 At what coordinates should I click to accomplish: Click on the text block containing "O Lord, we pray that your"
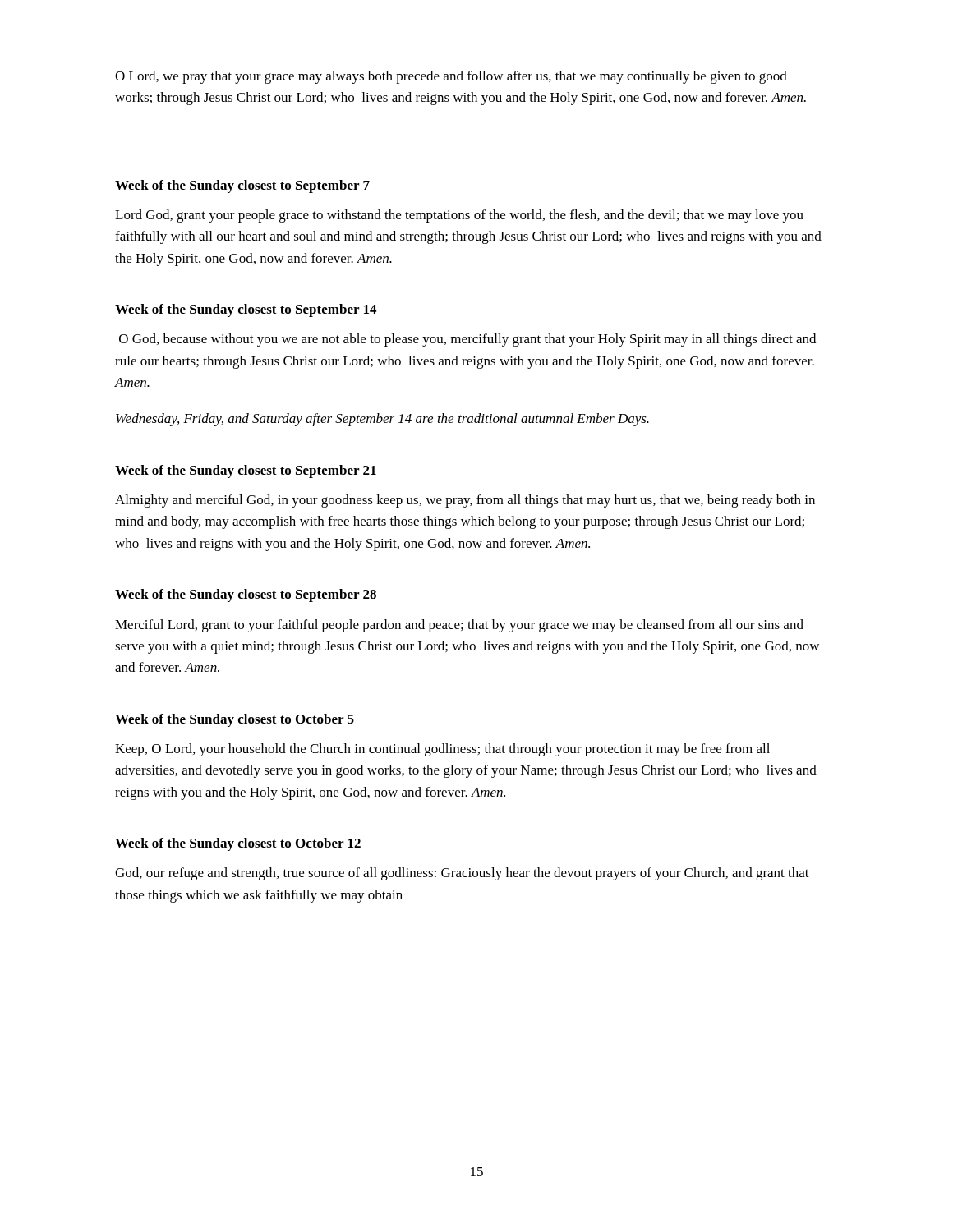pos(468,87)
